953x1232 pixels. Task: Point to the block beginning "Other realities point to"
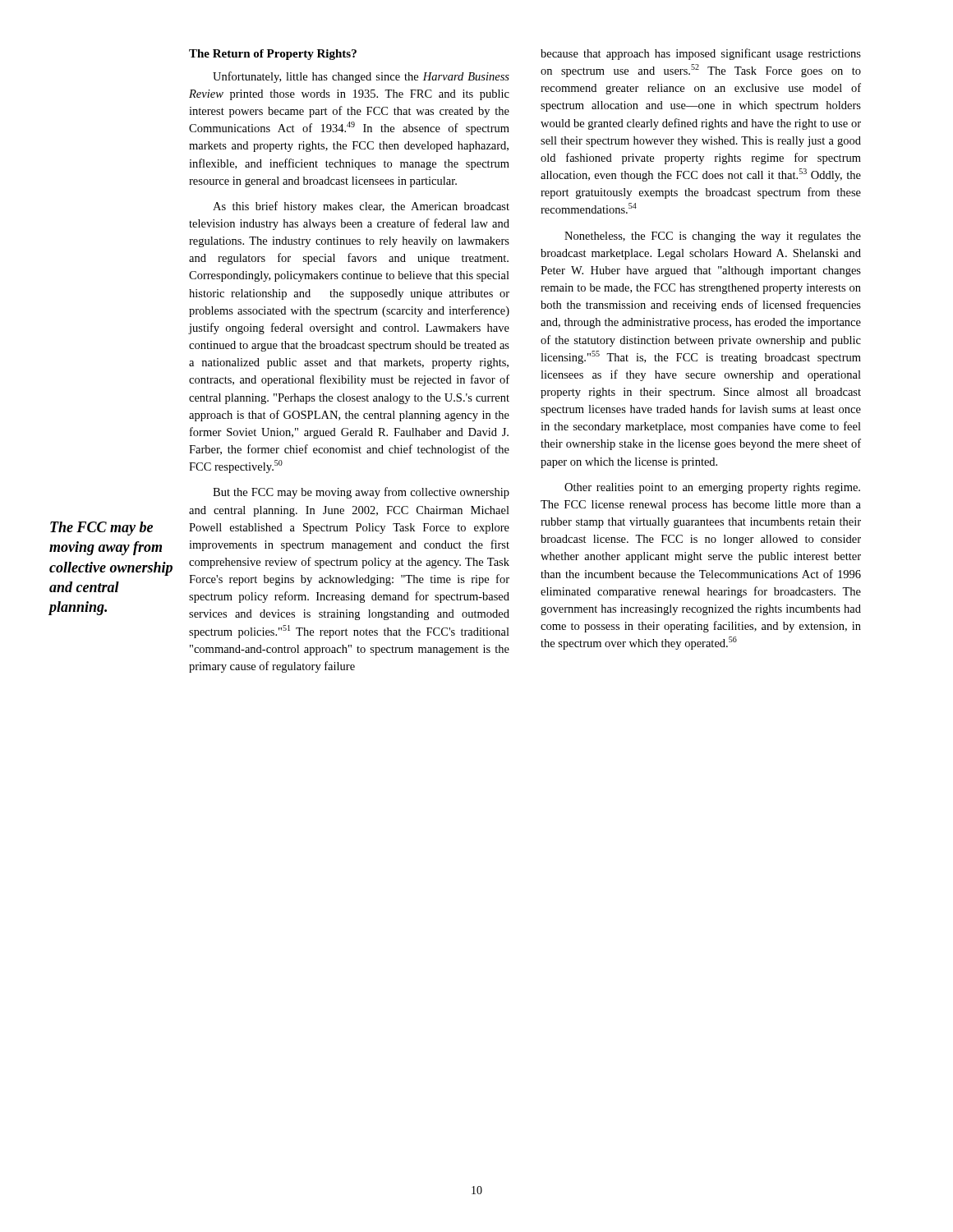[x=701, y=565]
